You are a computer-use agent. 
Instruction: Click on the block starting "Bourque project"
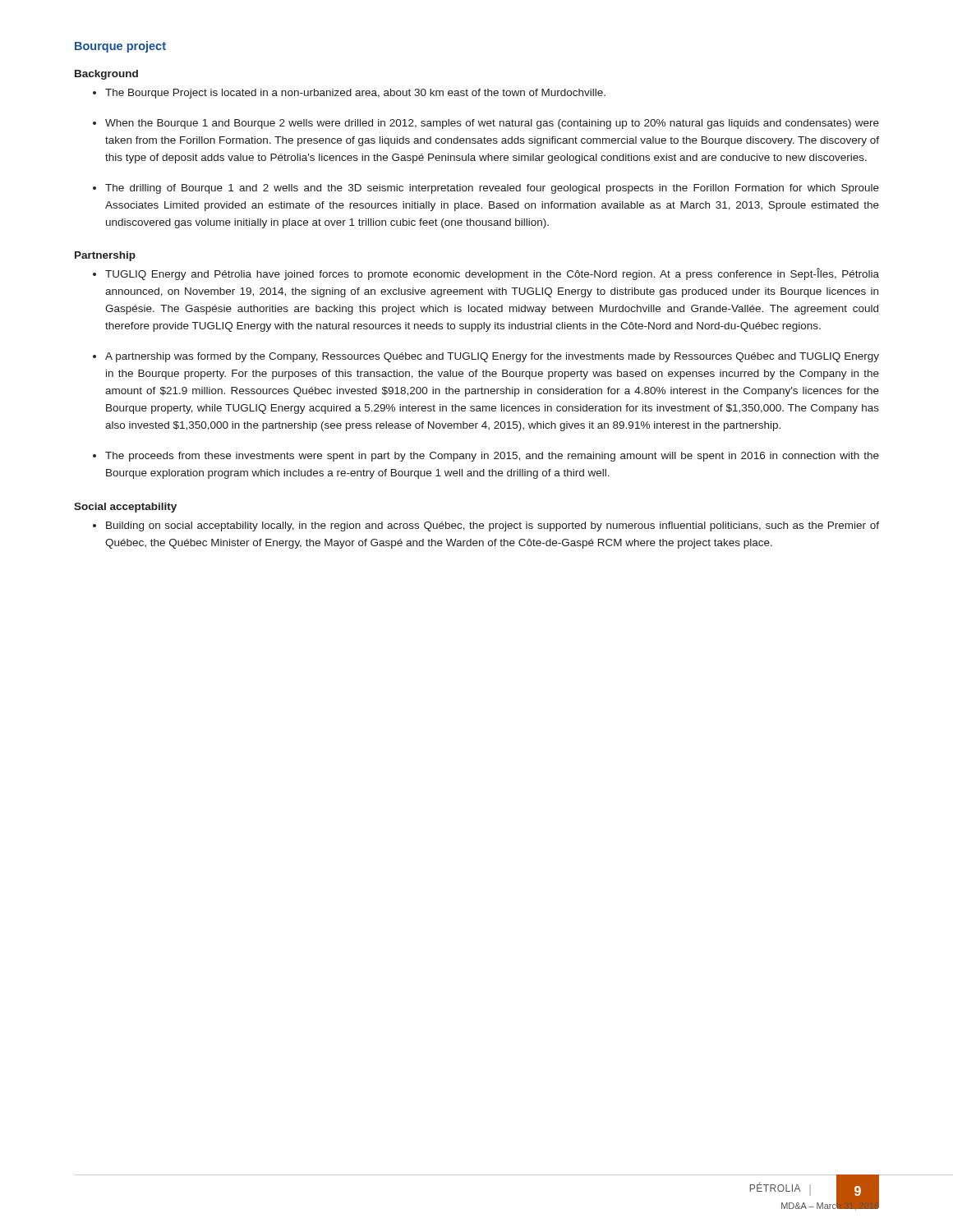[x=120, y=46]
